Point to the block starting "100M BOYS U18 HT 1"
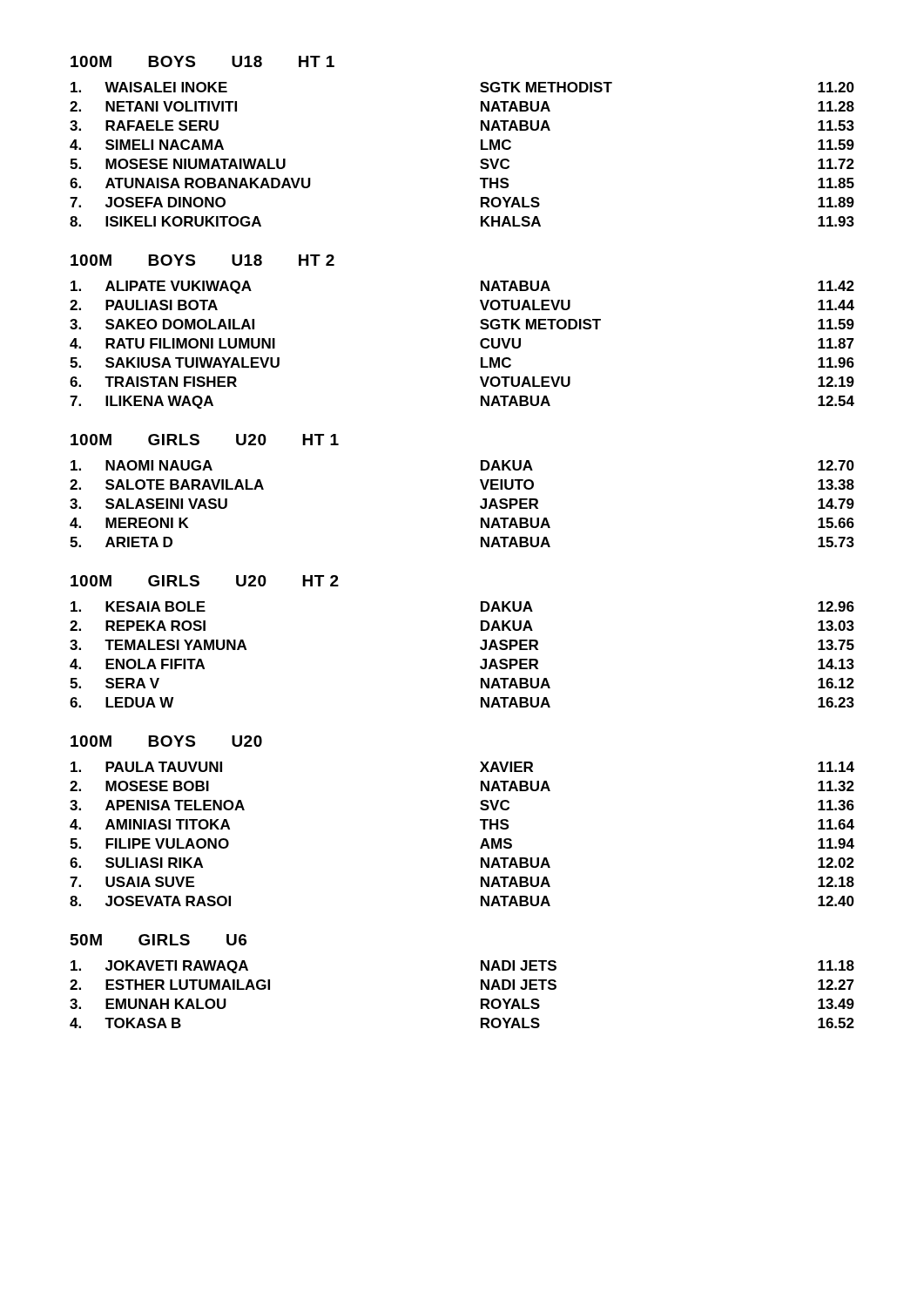 pos(202,62)
